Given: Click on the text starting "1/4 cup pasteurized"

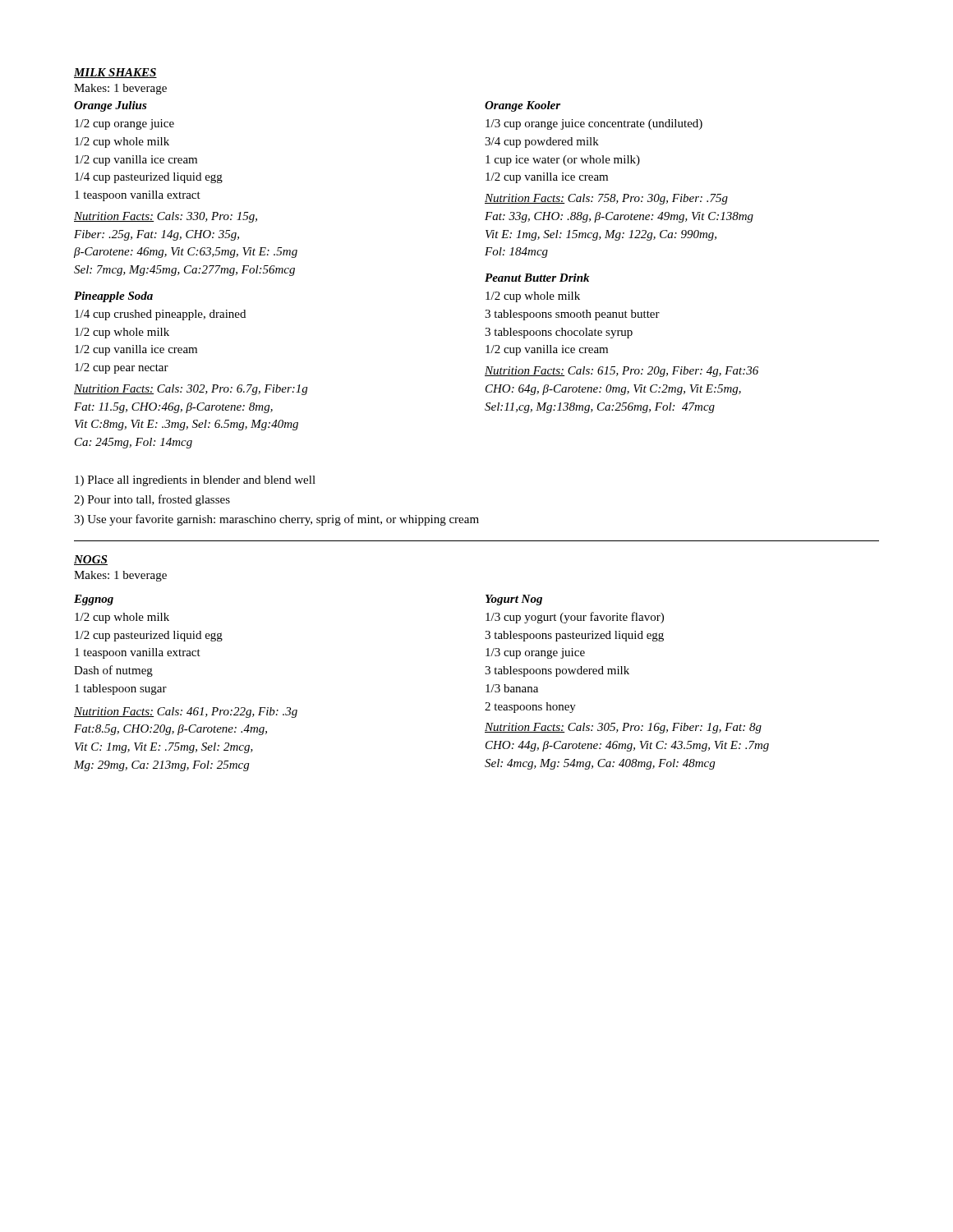Looking at the screenshot, I should (148, 177).
